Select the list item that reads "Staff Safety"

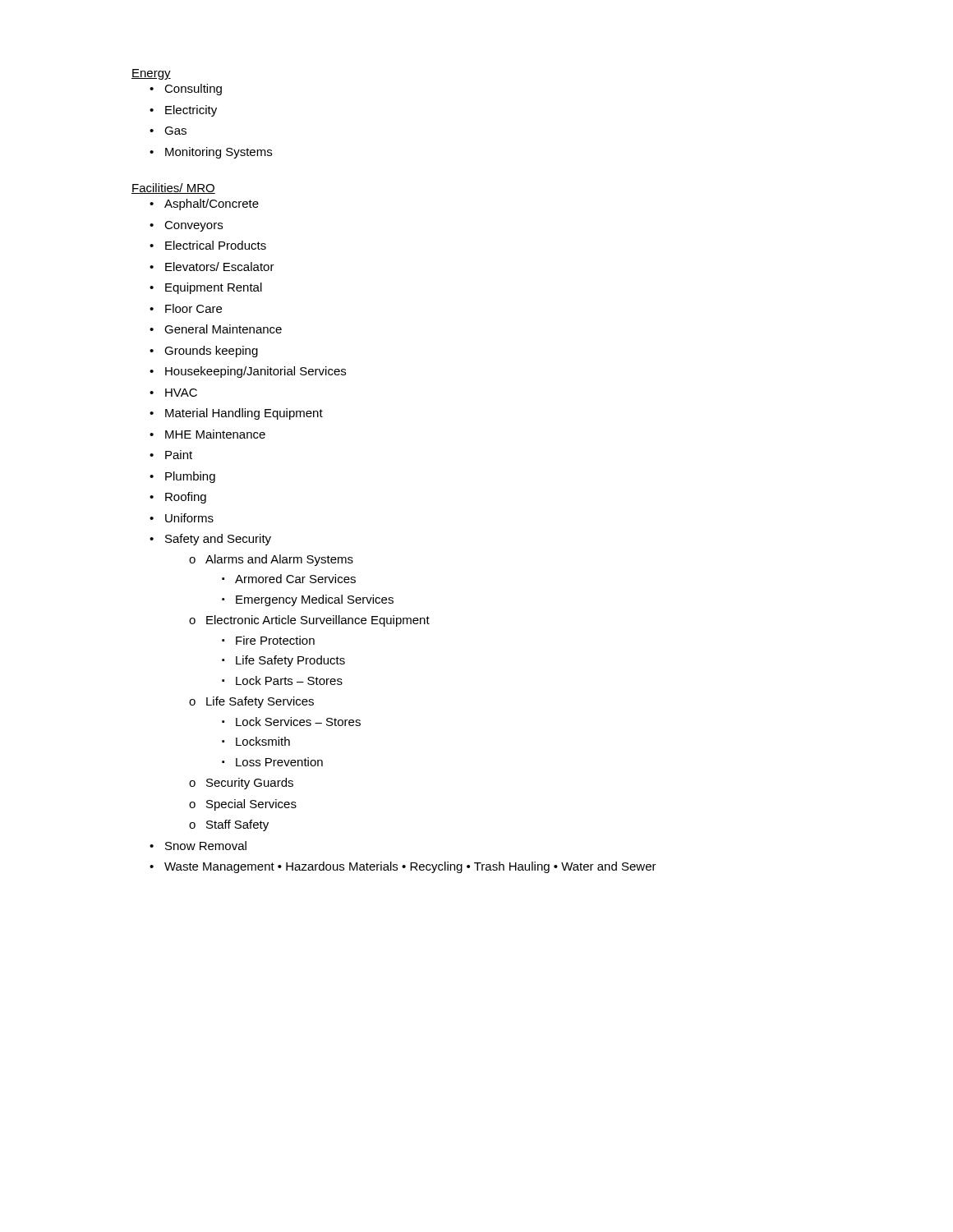coord(229,825)
